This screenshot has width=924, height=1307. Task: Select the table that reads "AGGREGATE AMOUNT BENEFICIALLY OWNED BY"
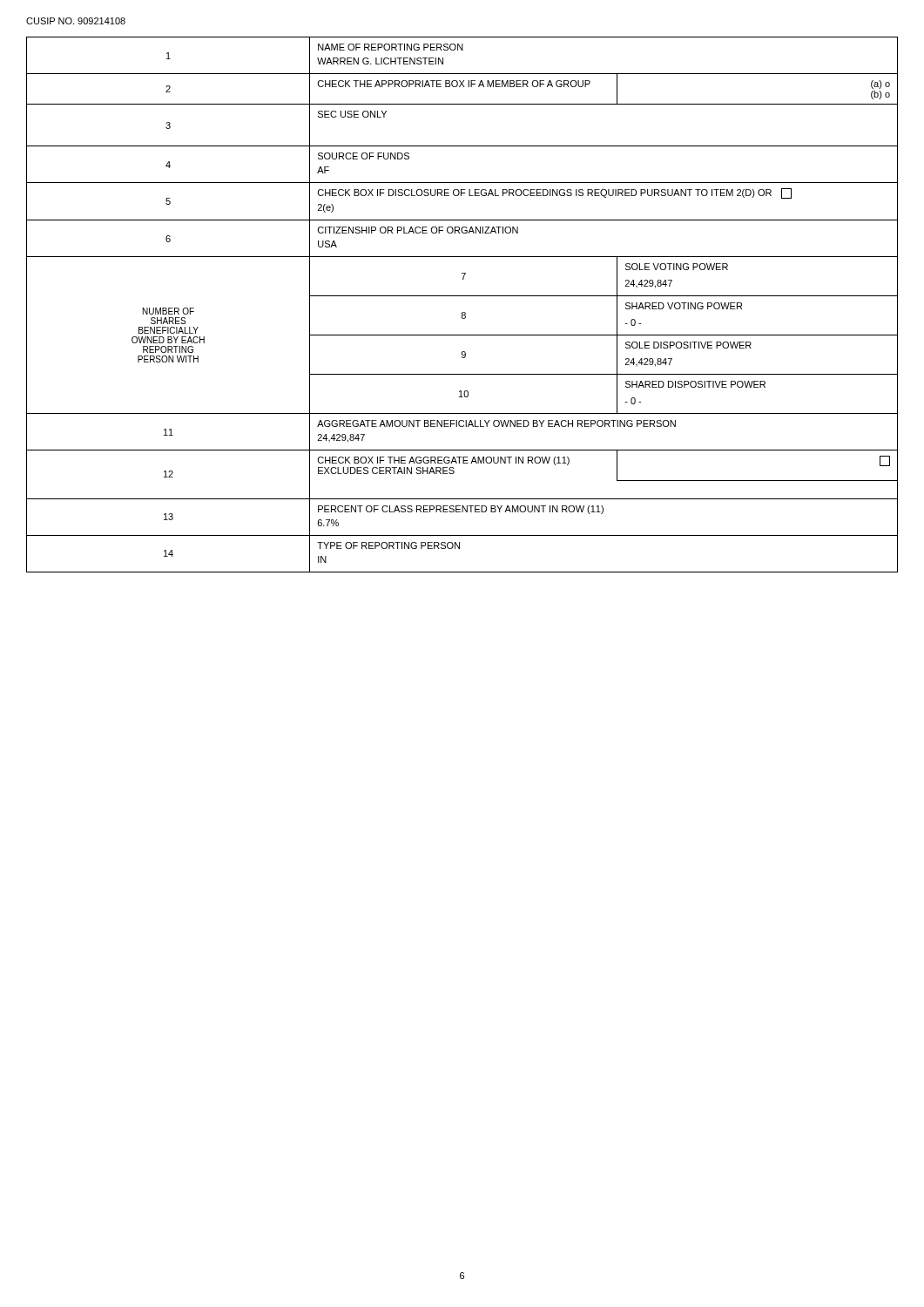point(462,304)
